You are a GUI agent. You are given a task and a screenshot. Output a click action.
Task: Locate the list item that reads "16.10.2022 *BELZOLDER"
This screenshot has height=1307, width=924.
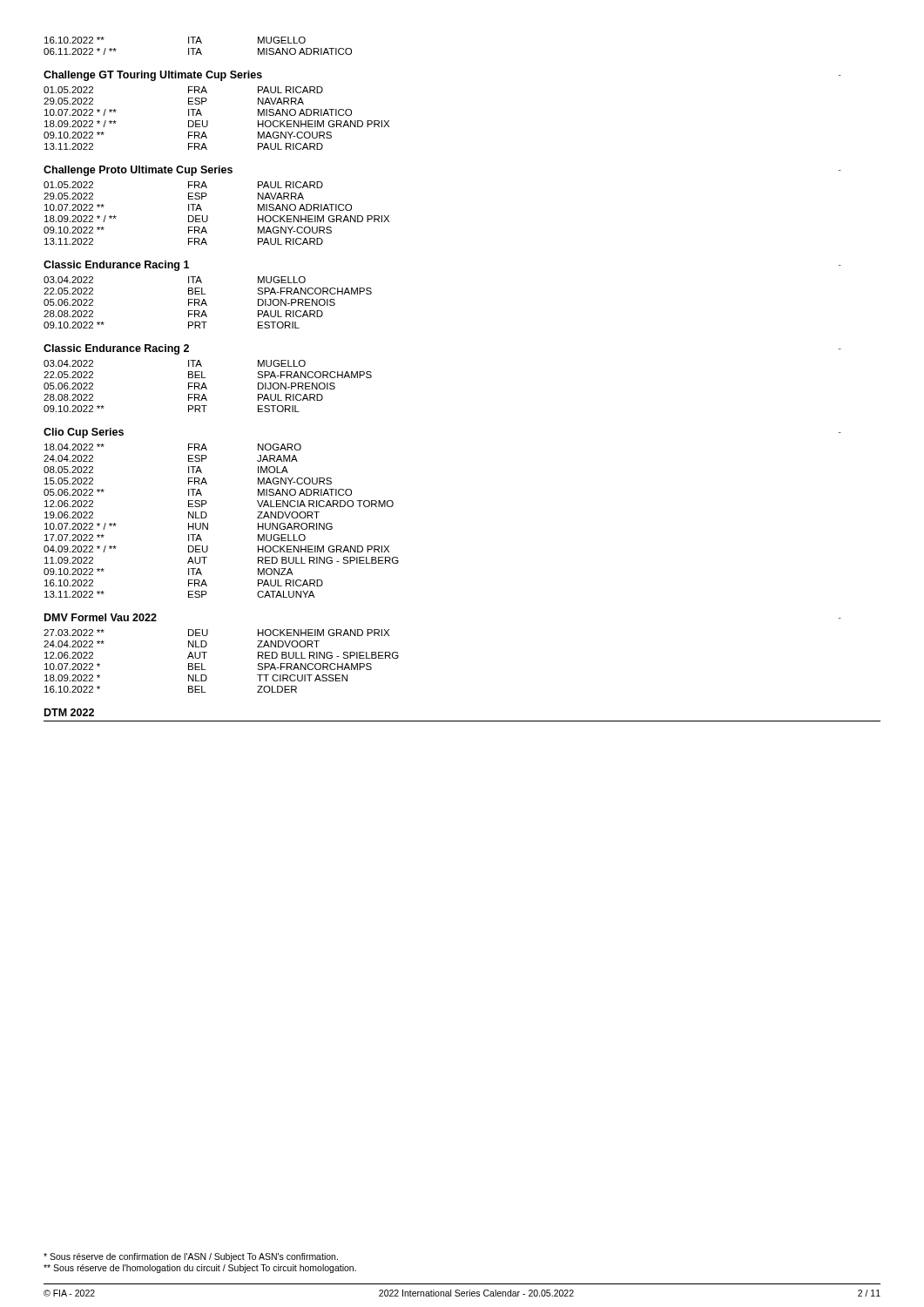coord(77,689)
